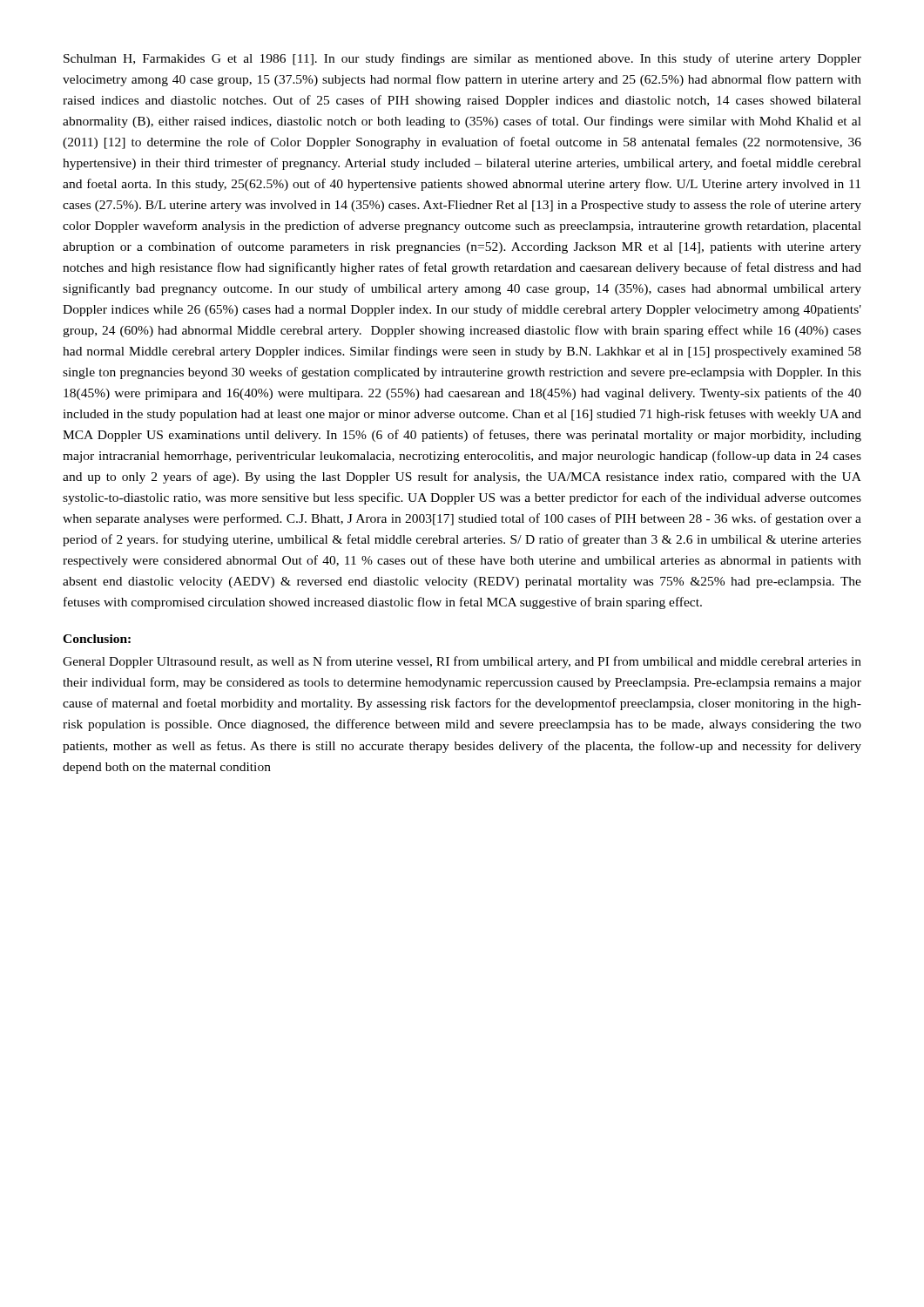This screenshot has height=1307, width=924.
Task: Navigate to the passage starting "Schulman H, Farmakides G et al 1986"
Action: tap(462, 330)
